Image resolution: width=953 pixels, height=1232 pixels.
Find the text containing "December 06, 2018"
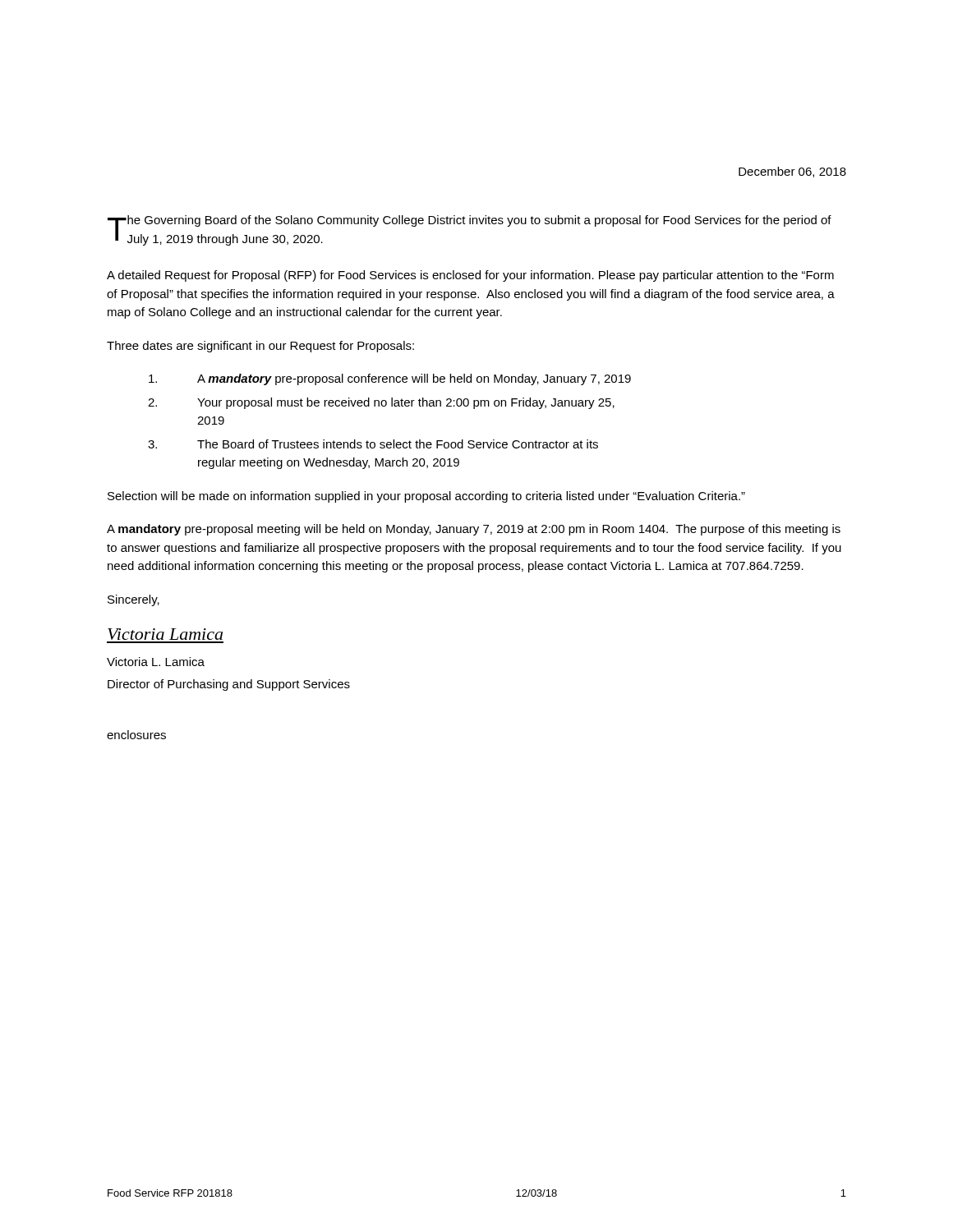(x=792, y=171)
